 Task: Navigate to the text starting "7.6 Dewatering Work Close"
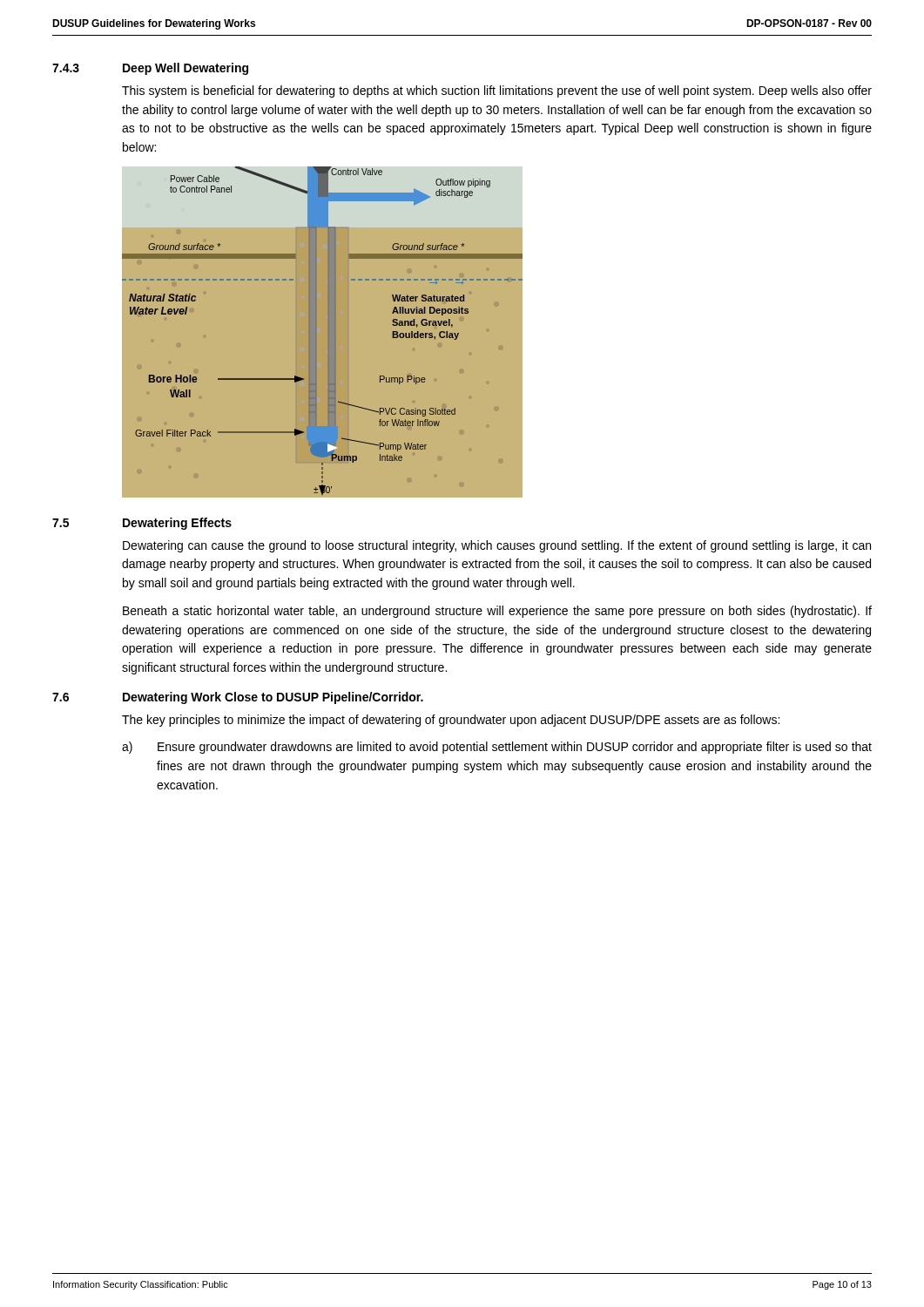tap(238, 697)
